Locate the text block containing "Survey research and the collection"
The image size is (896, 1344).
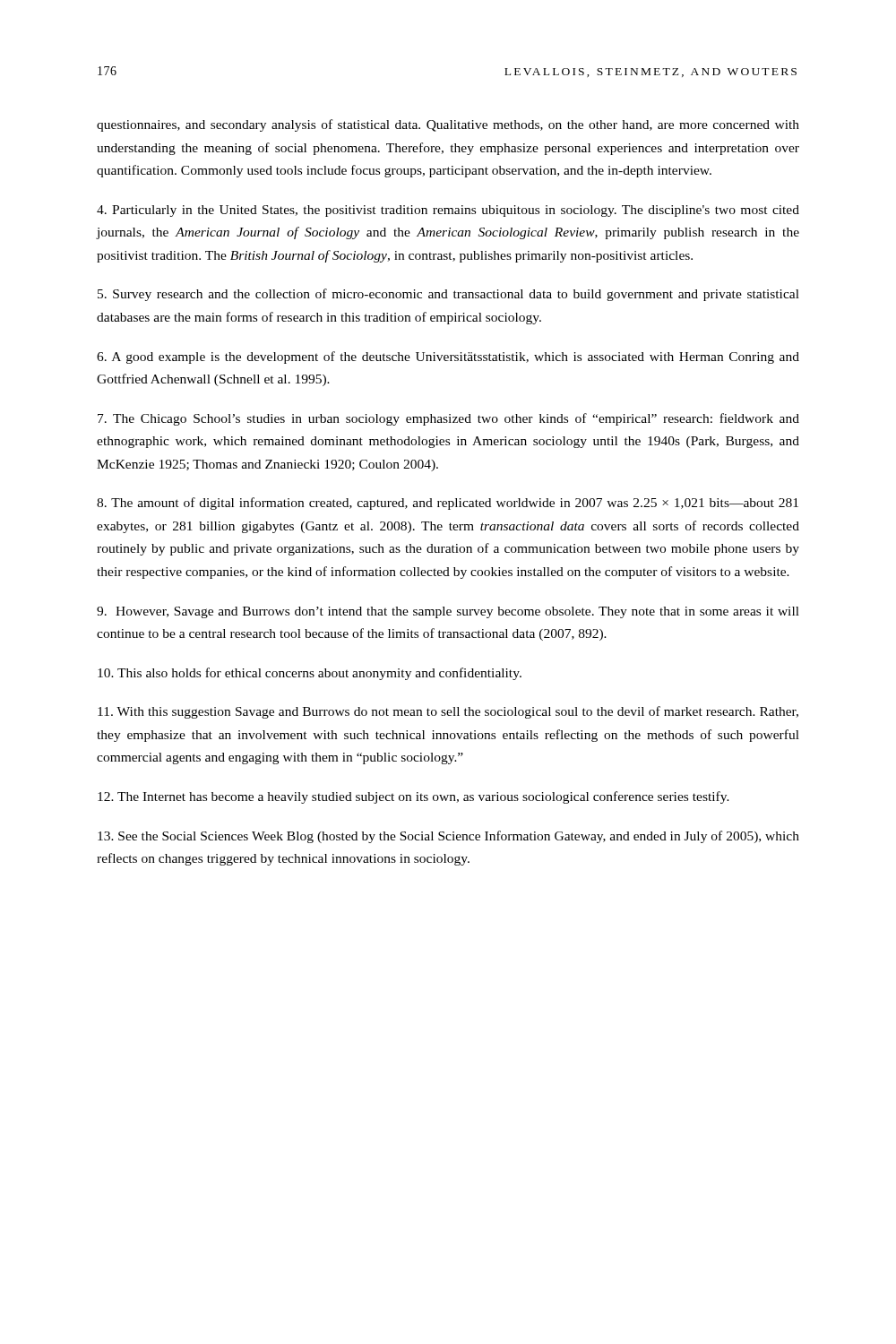tap(448, 305)
